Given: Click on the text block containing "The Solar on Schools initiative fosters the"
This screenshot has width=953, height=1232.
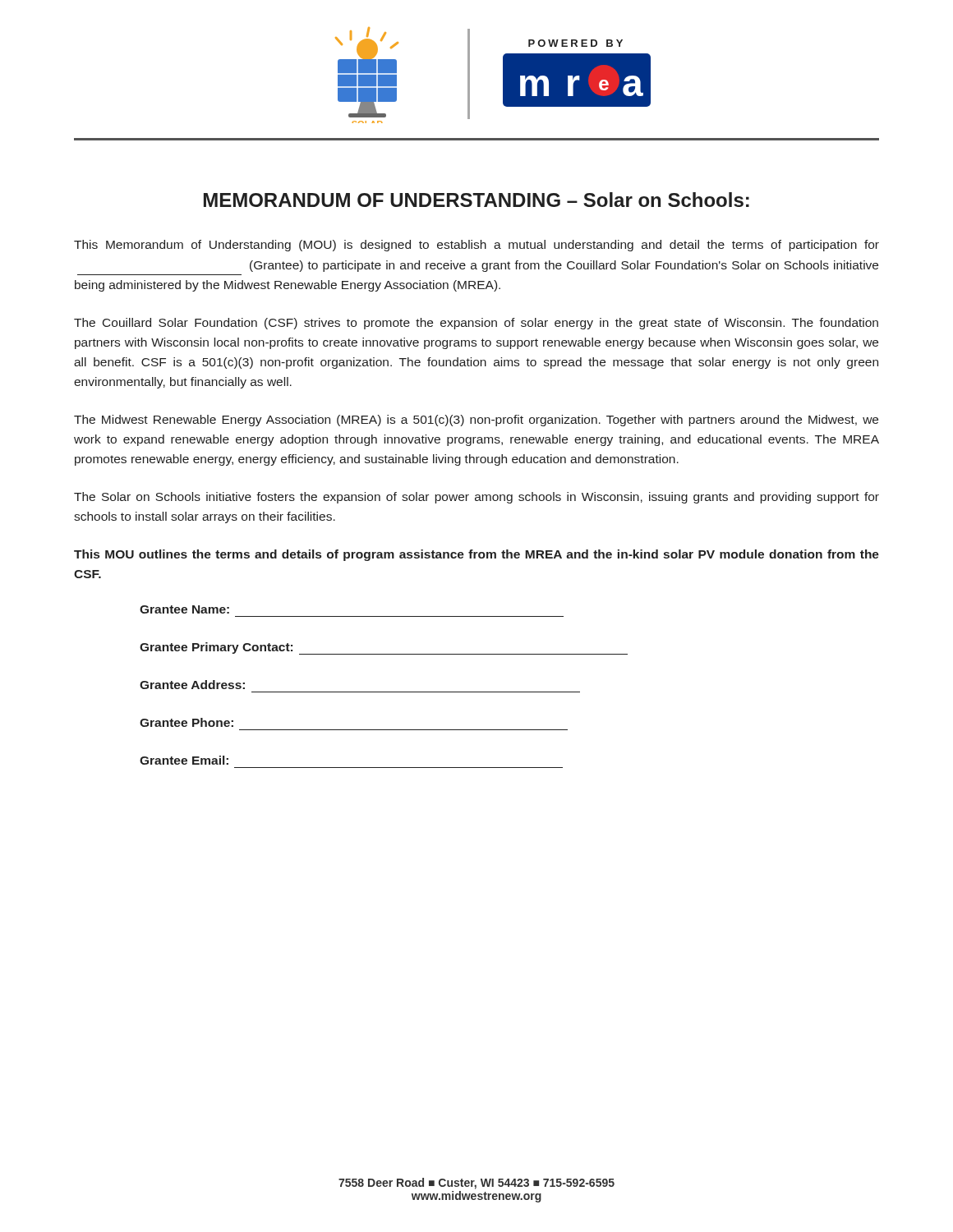Looking at the screenshot, I should tap(476, 506).
